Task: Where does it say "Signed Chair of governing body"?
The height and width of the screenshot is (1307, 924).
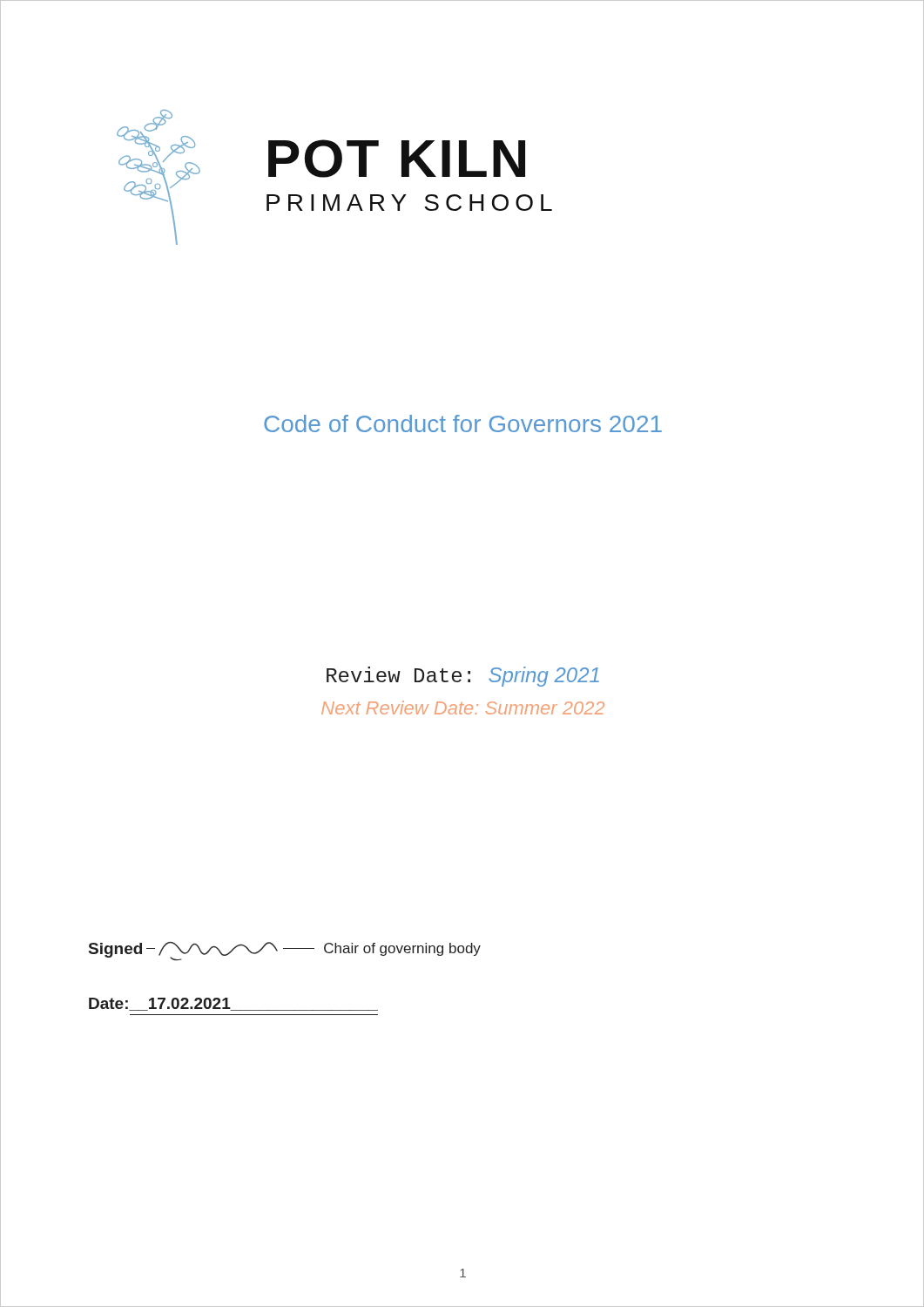Action: pyautogui.click(x=284, y=948)
